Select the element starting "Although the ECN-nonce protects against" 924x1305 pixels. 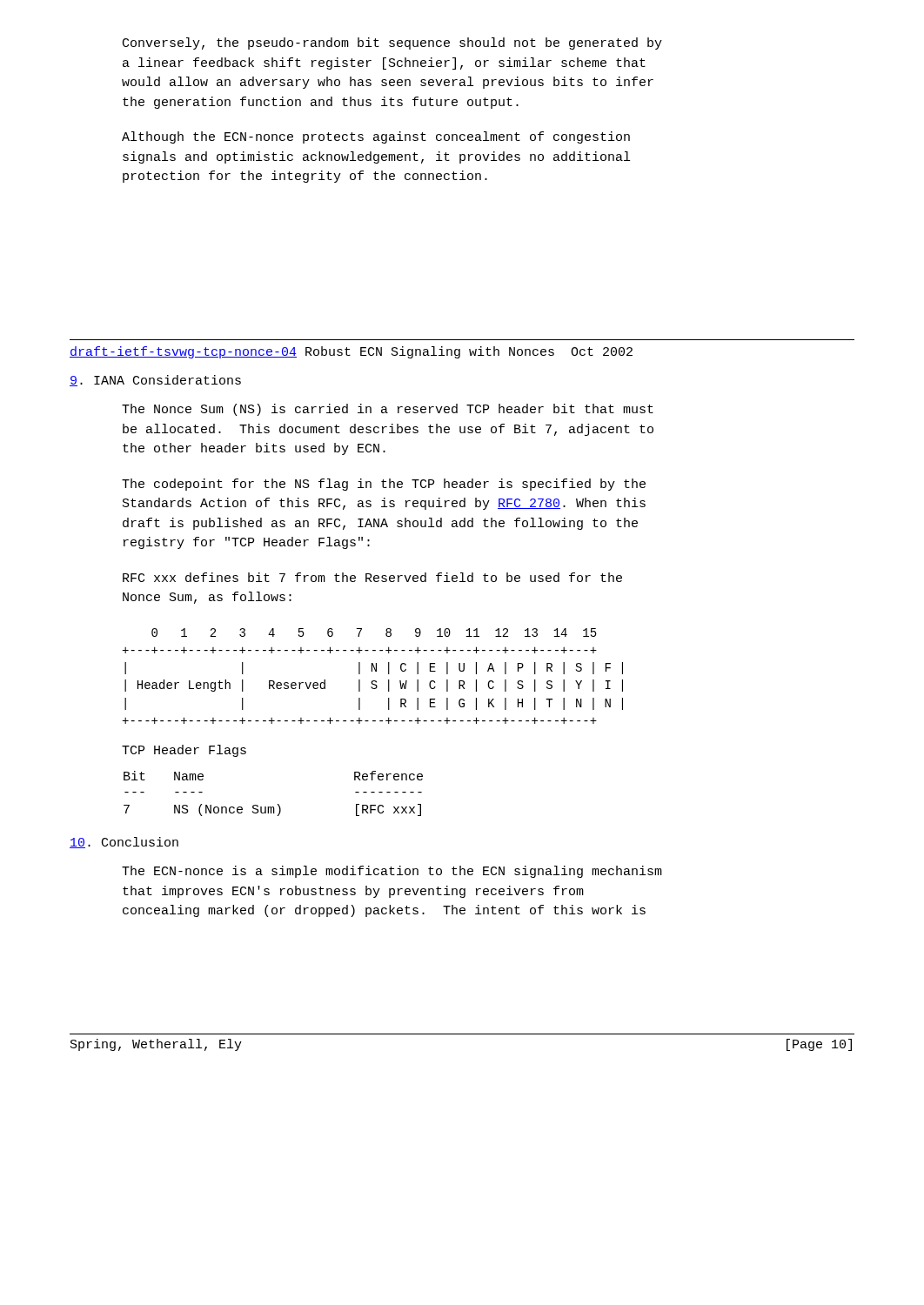coord(376,157)
